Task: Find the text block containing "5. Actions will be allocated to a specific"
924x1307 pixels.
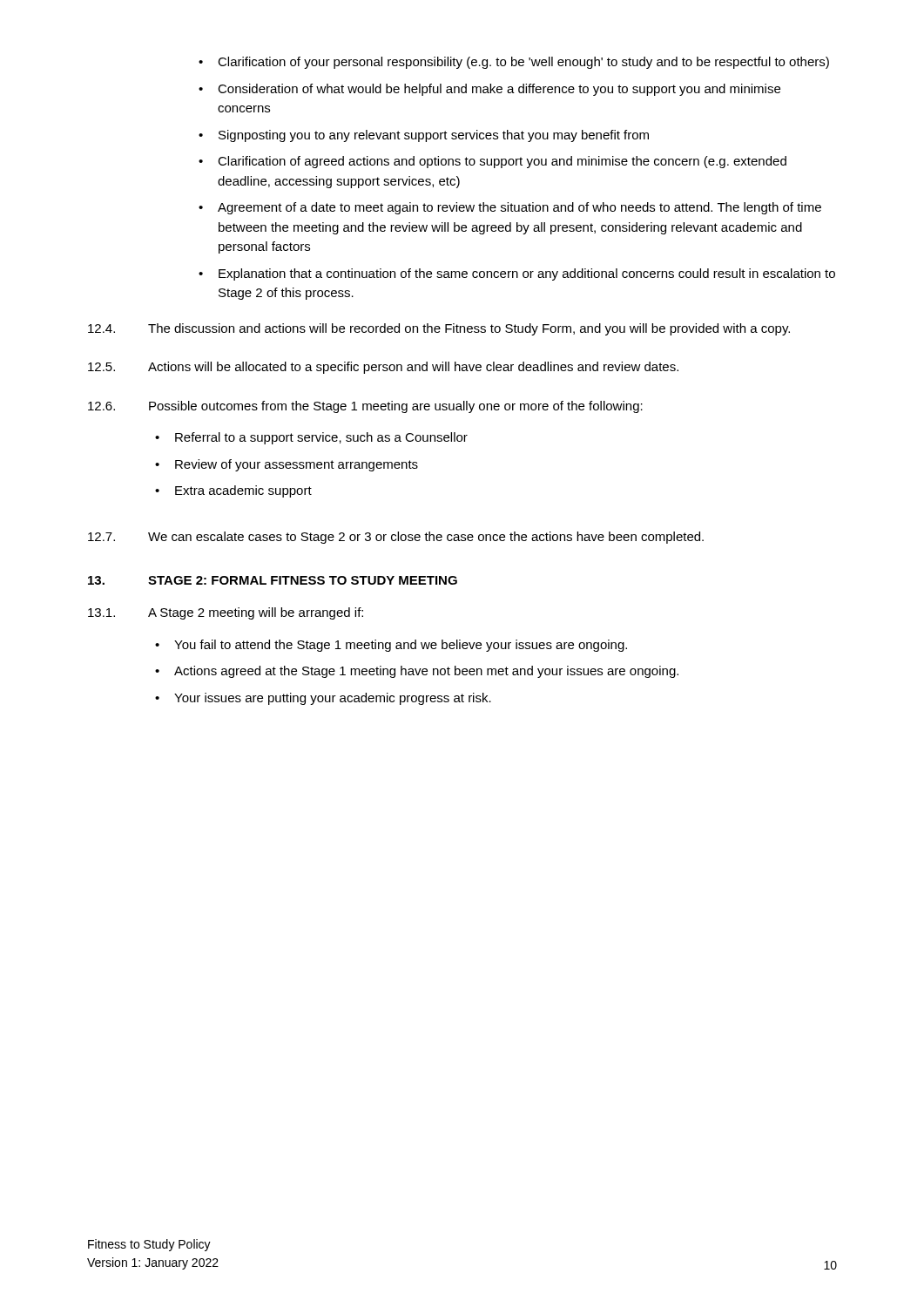Action: 462,367
